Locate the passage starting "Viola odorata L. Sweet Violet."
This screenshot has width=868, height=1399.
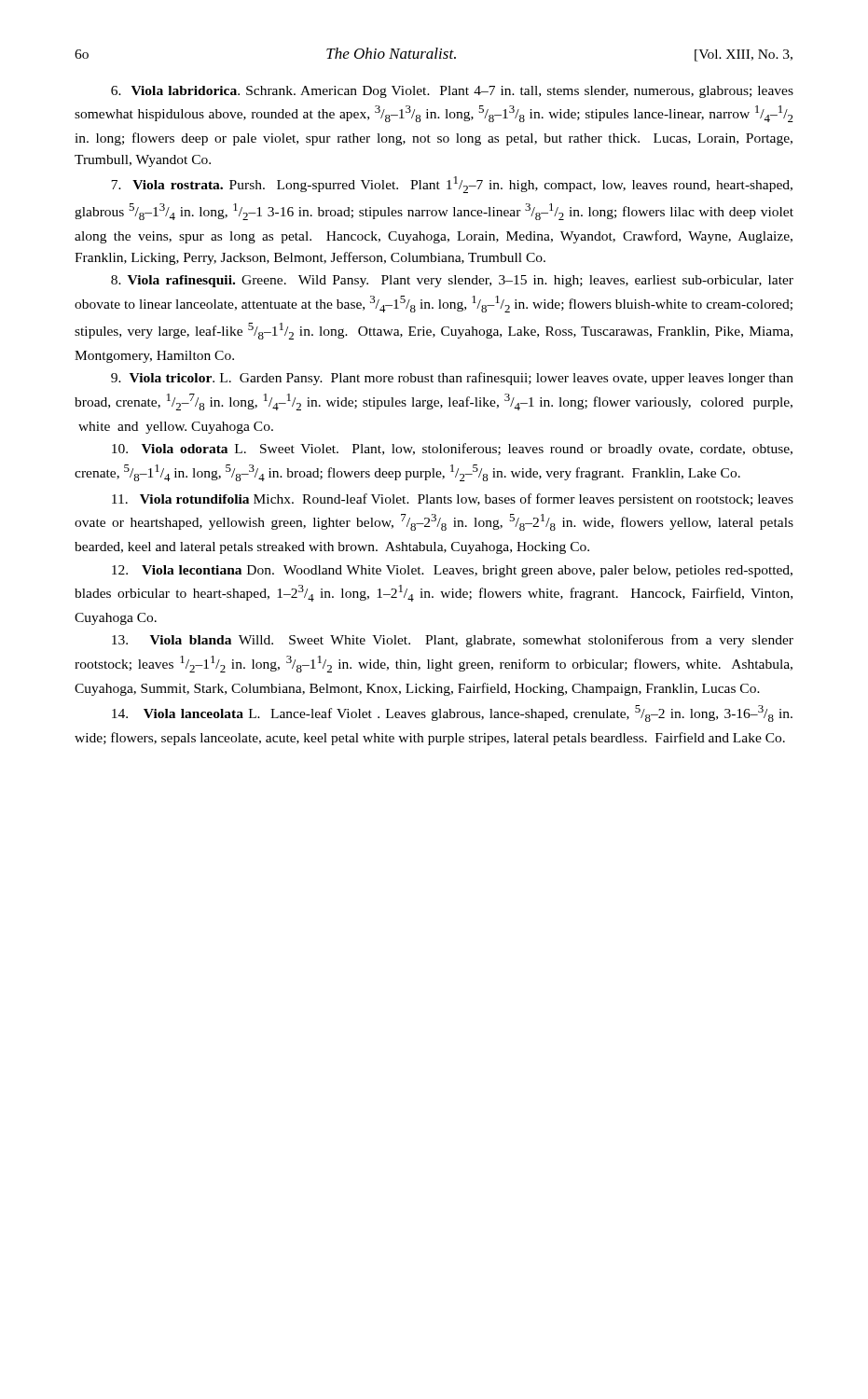pos(434,462)
